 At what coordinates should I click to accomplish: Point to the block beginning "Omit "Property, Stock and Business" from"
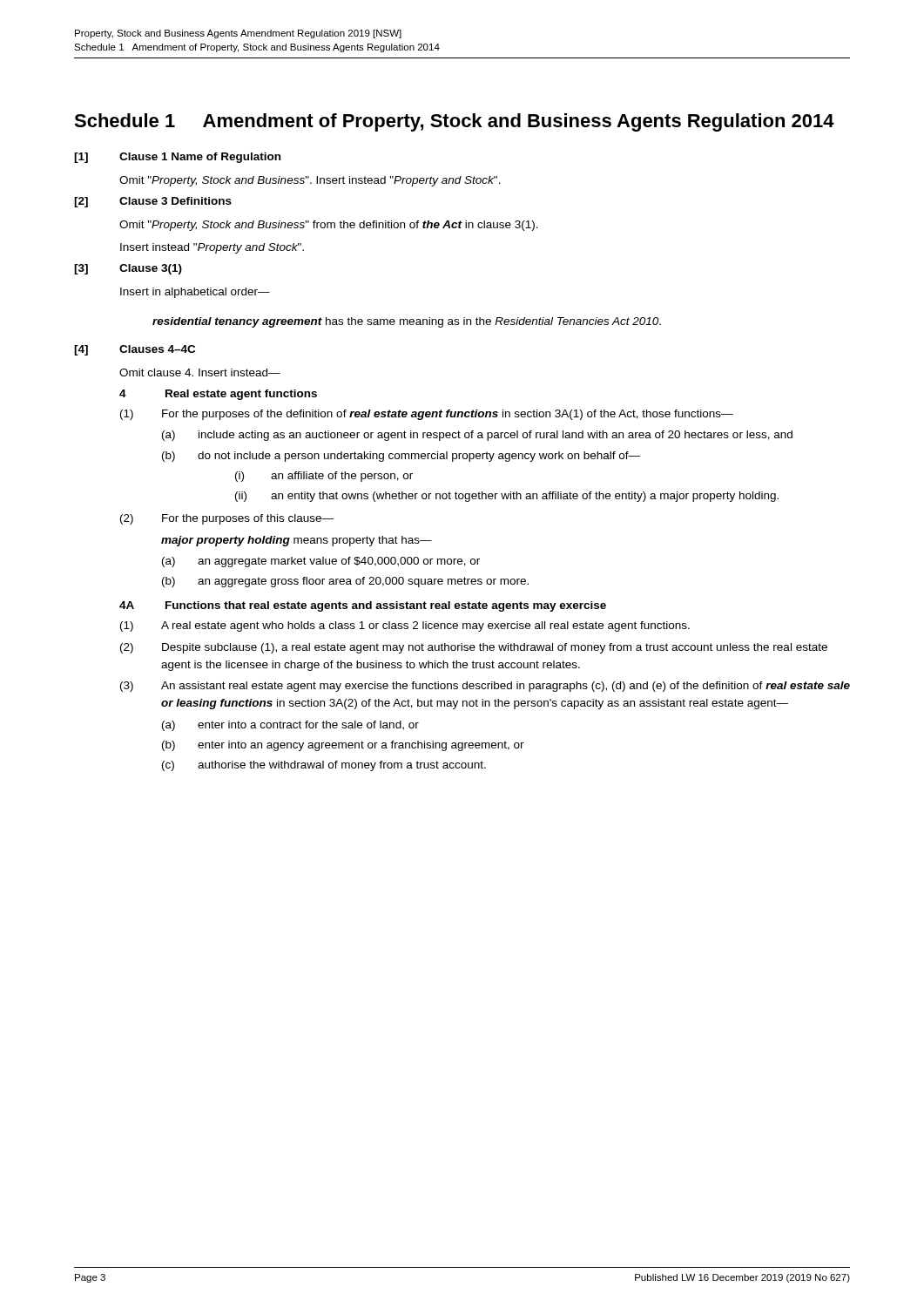(485, 236)
